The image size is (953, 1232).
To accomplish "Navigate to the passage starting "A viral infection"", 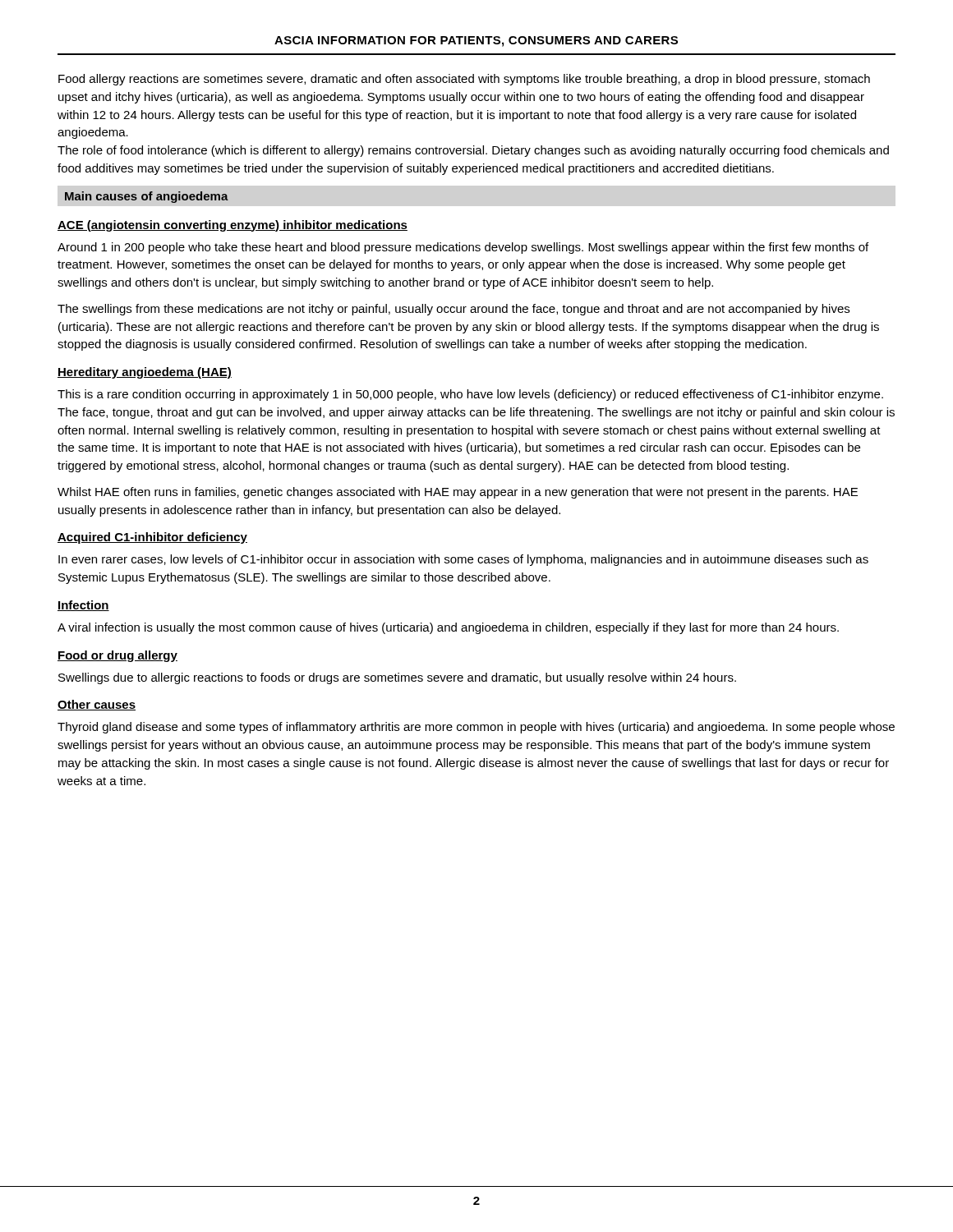I will coord(449,627).
